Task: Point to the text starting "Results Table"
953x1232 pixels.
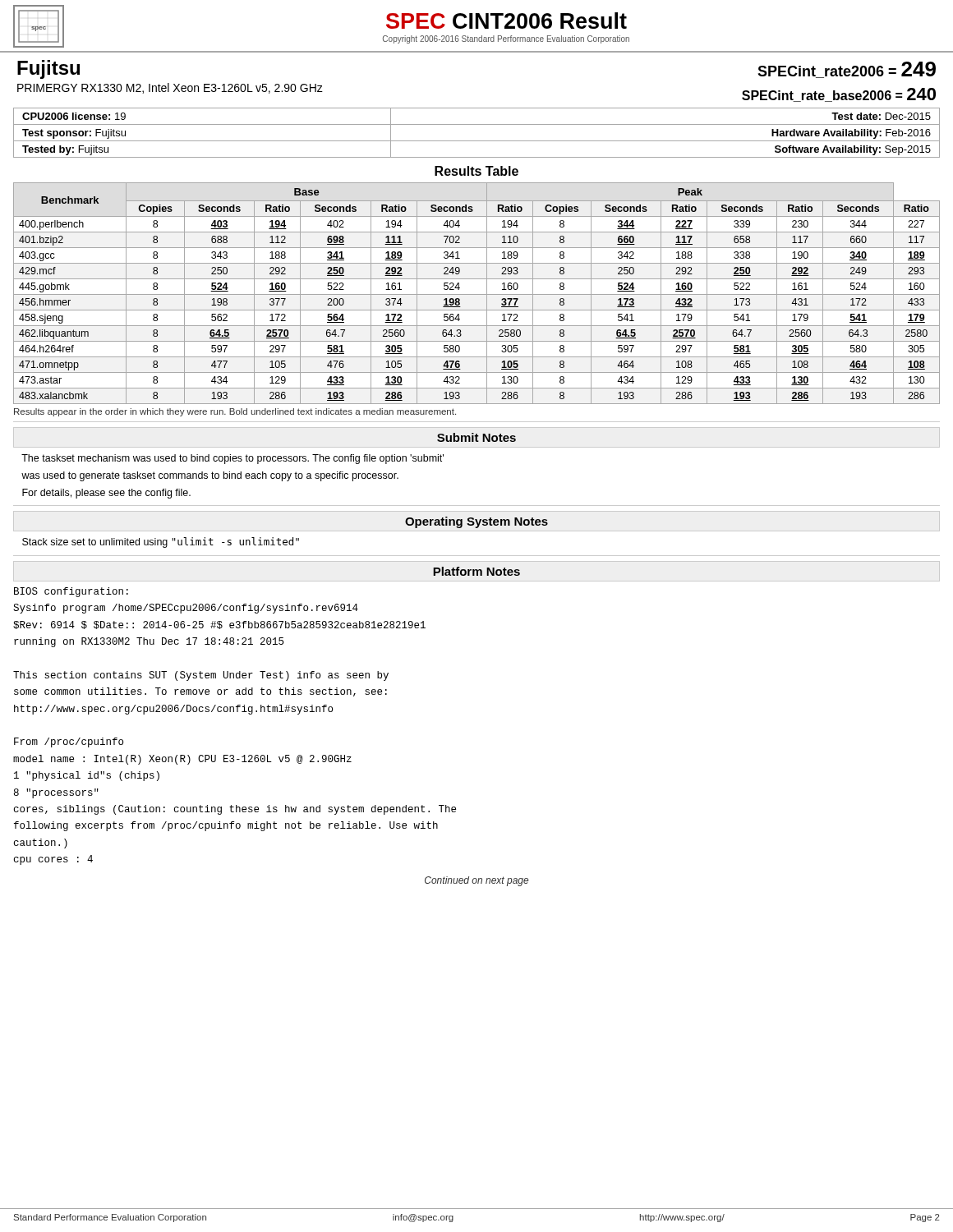Action: (476, 171)
